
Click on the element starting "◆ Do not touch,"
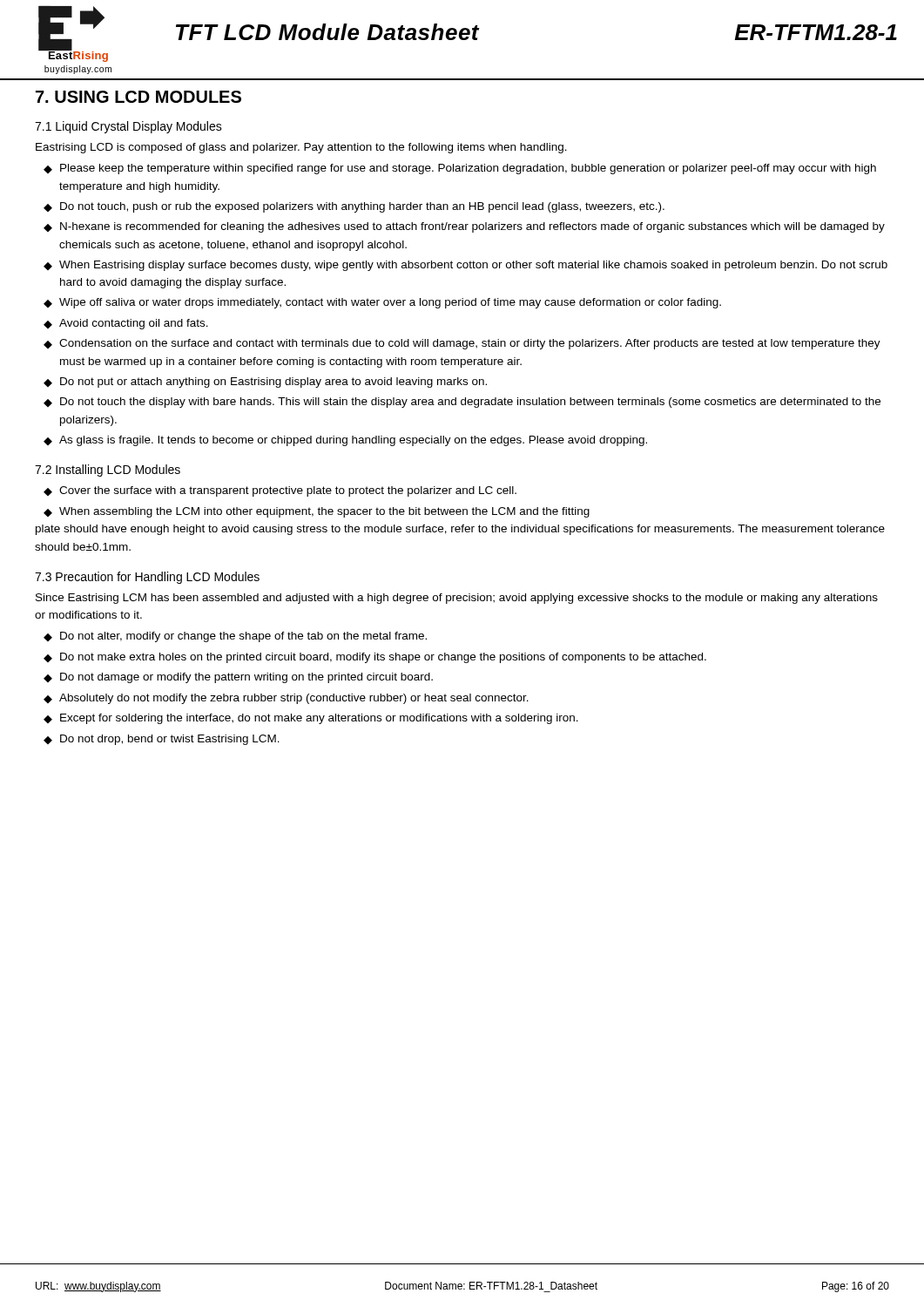pos(466,207)
